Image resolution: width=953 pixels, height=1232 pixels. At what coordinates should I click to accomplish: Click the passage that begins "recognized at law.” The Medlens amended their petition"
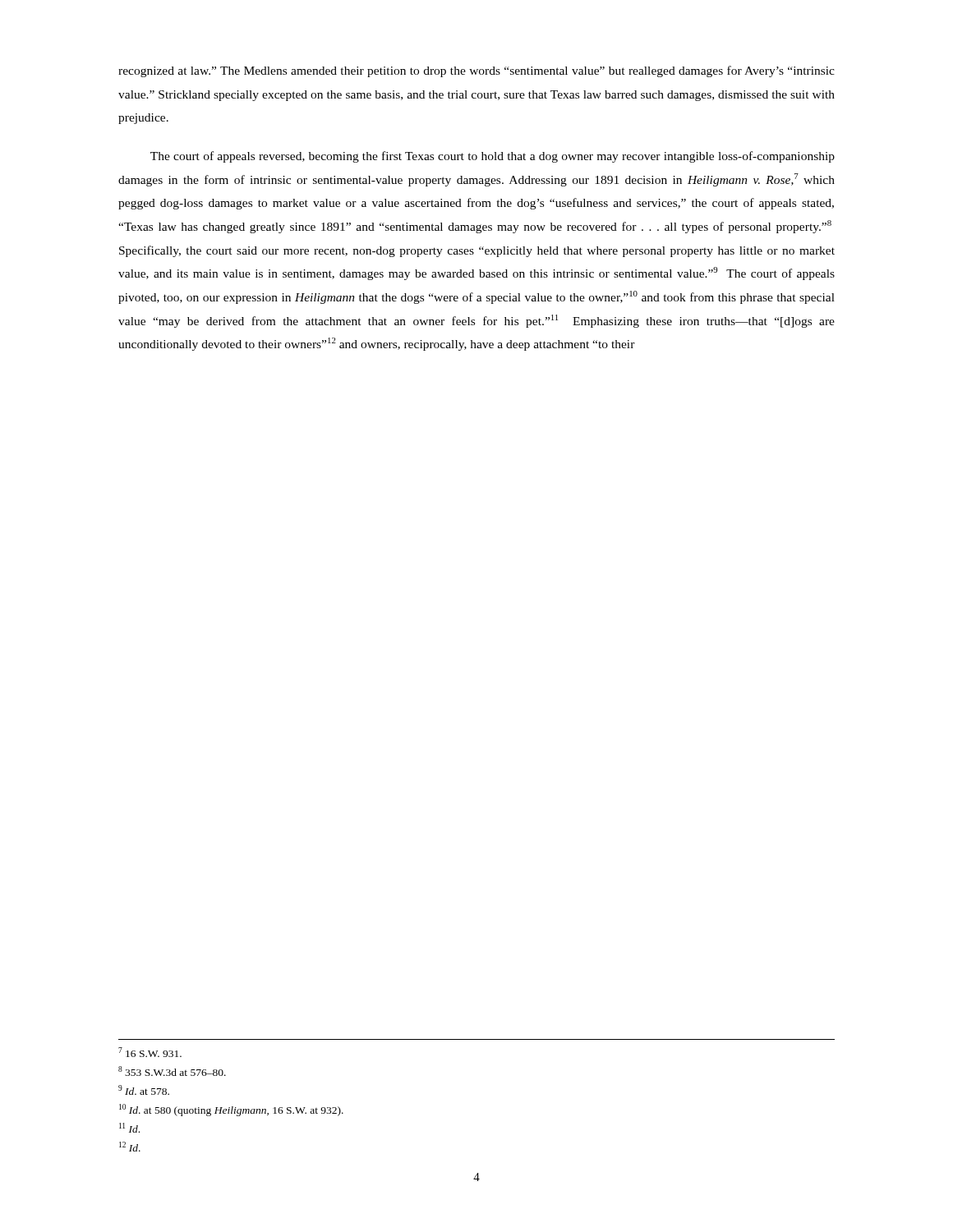476,94
